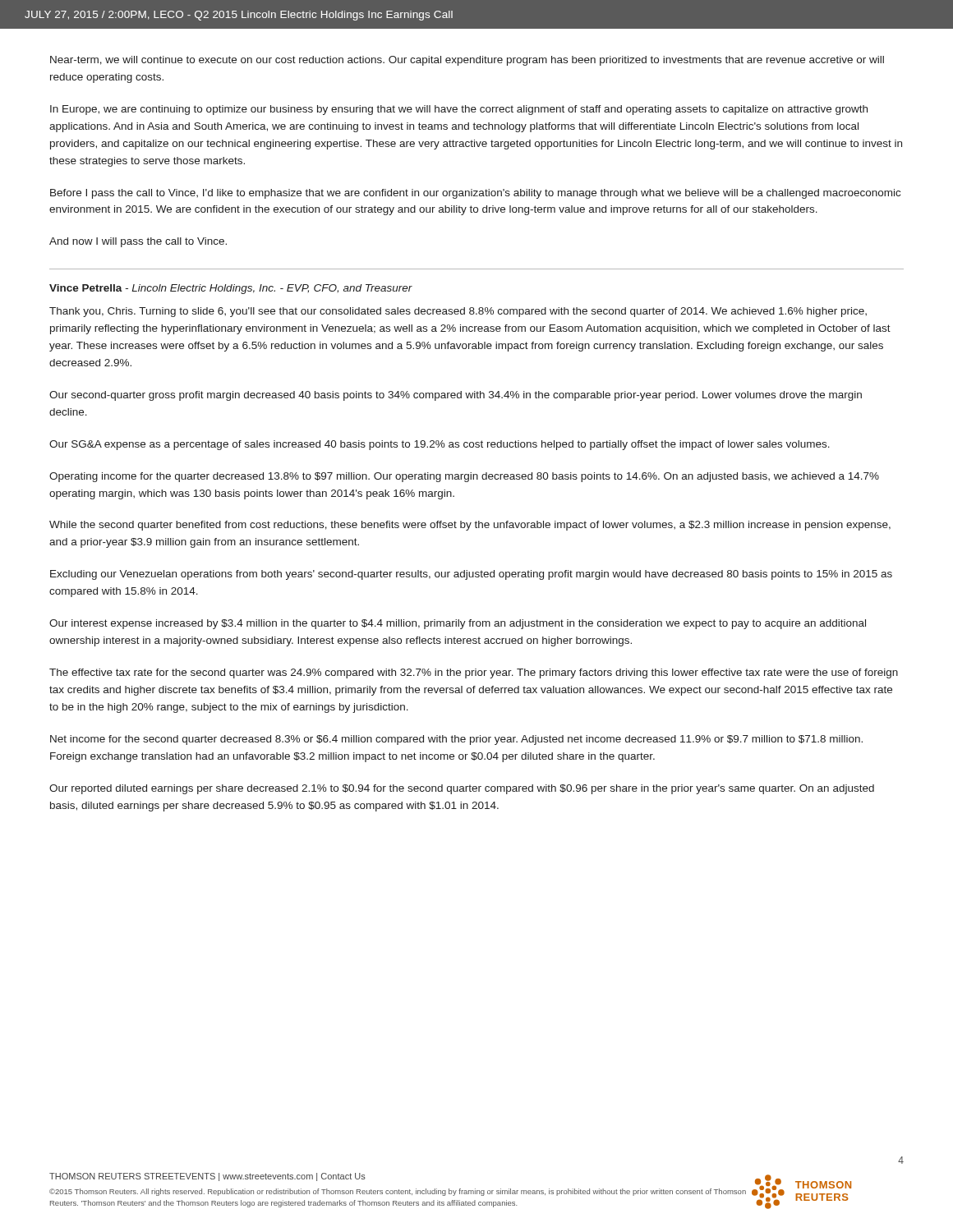The width and height of the screenshot is (953, 1232).
Task: Point to the block beginning "Net income for the"
Action: point(456,747)
